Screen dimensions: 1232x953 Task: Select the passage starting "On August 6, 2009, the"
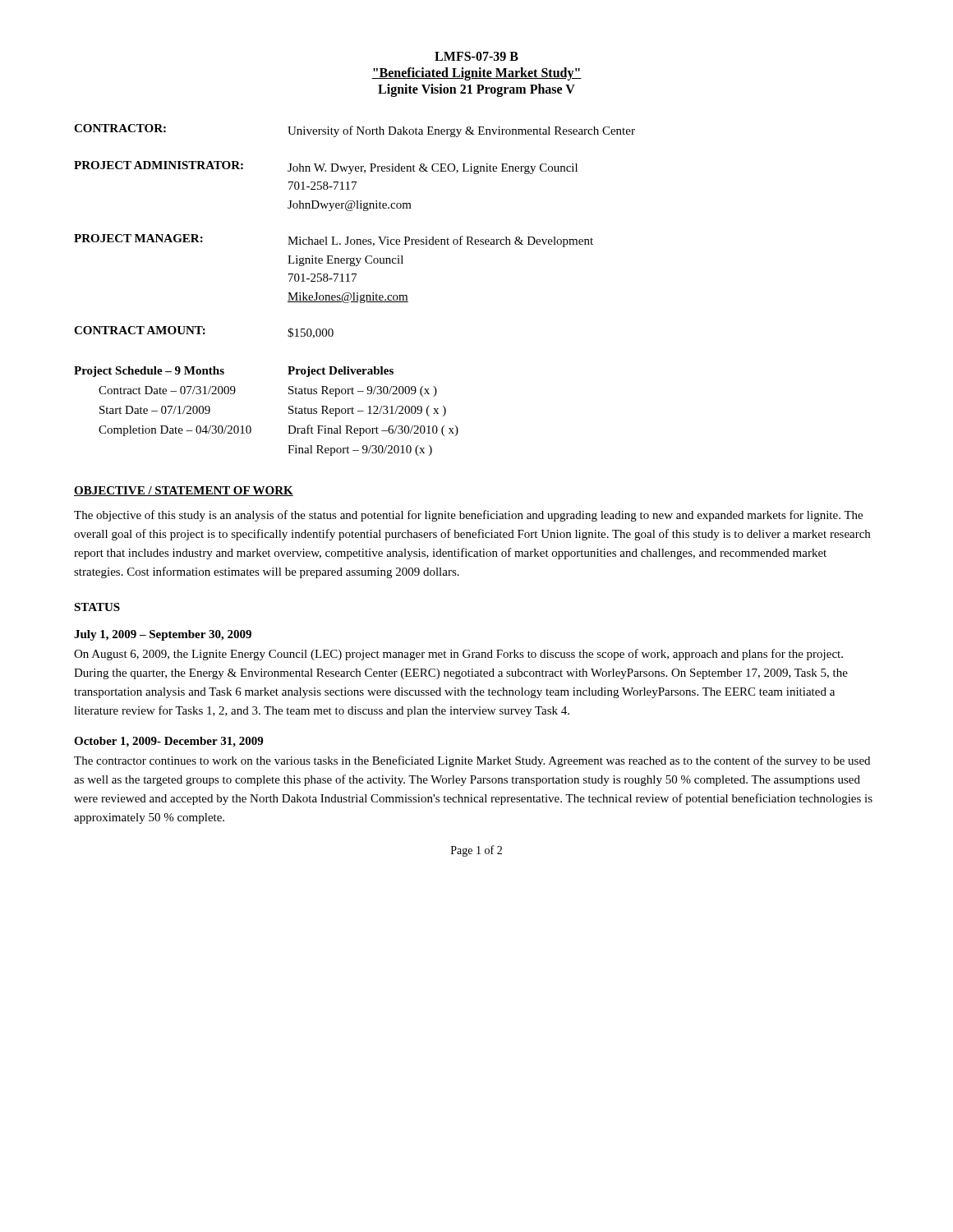[x=461, y=682]
